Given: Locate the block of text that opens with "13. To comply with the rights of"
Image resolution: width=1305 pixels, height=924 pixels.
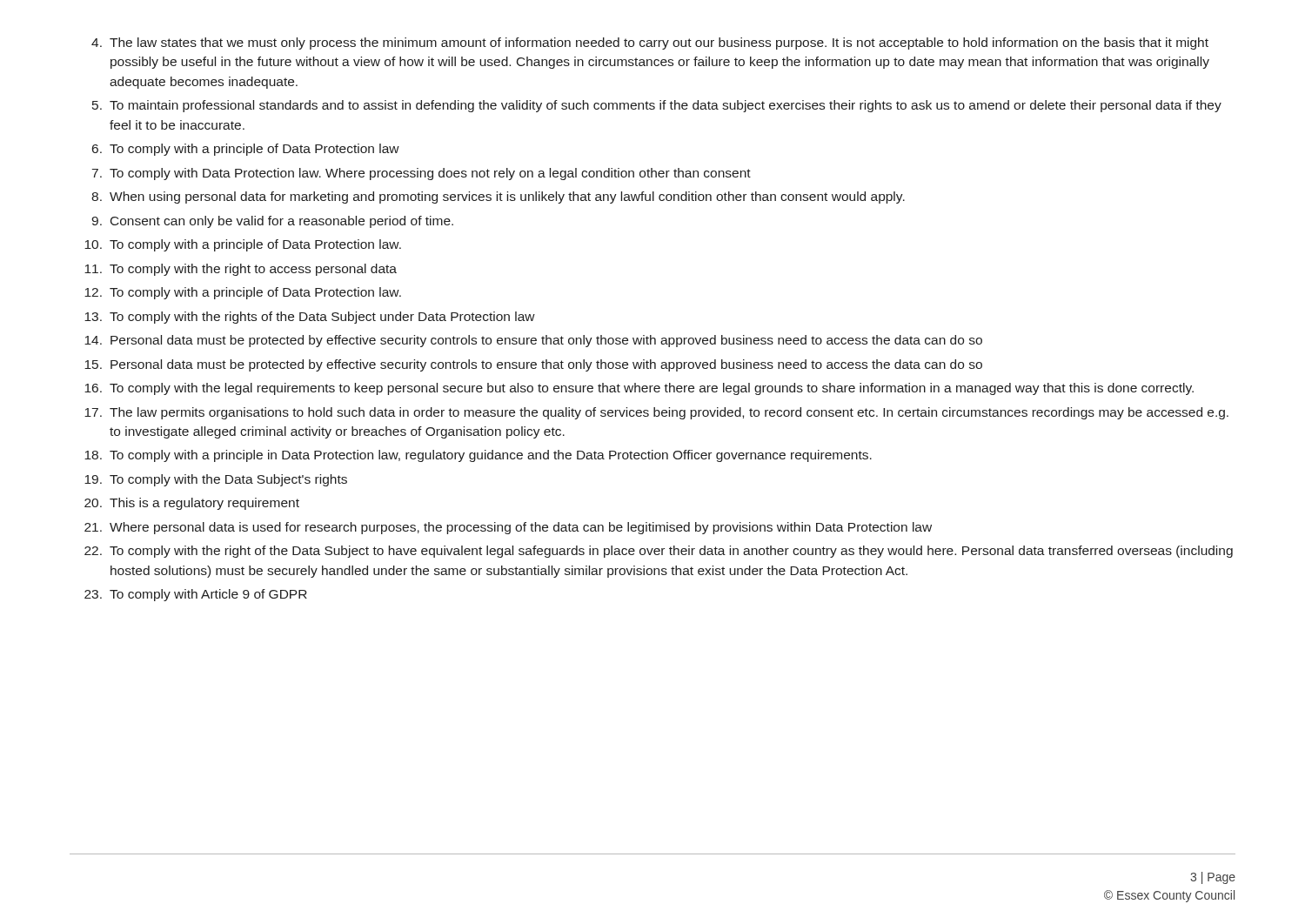Looking at the screenshot, I should [x=310, y=318].
